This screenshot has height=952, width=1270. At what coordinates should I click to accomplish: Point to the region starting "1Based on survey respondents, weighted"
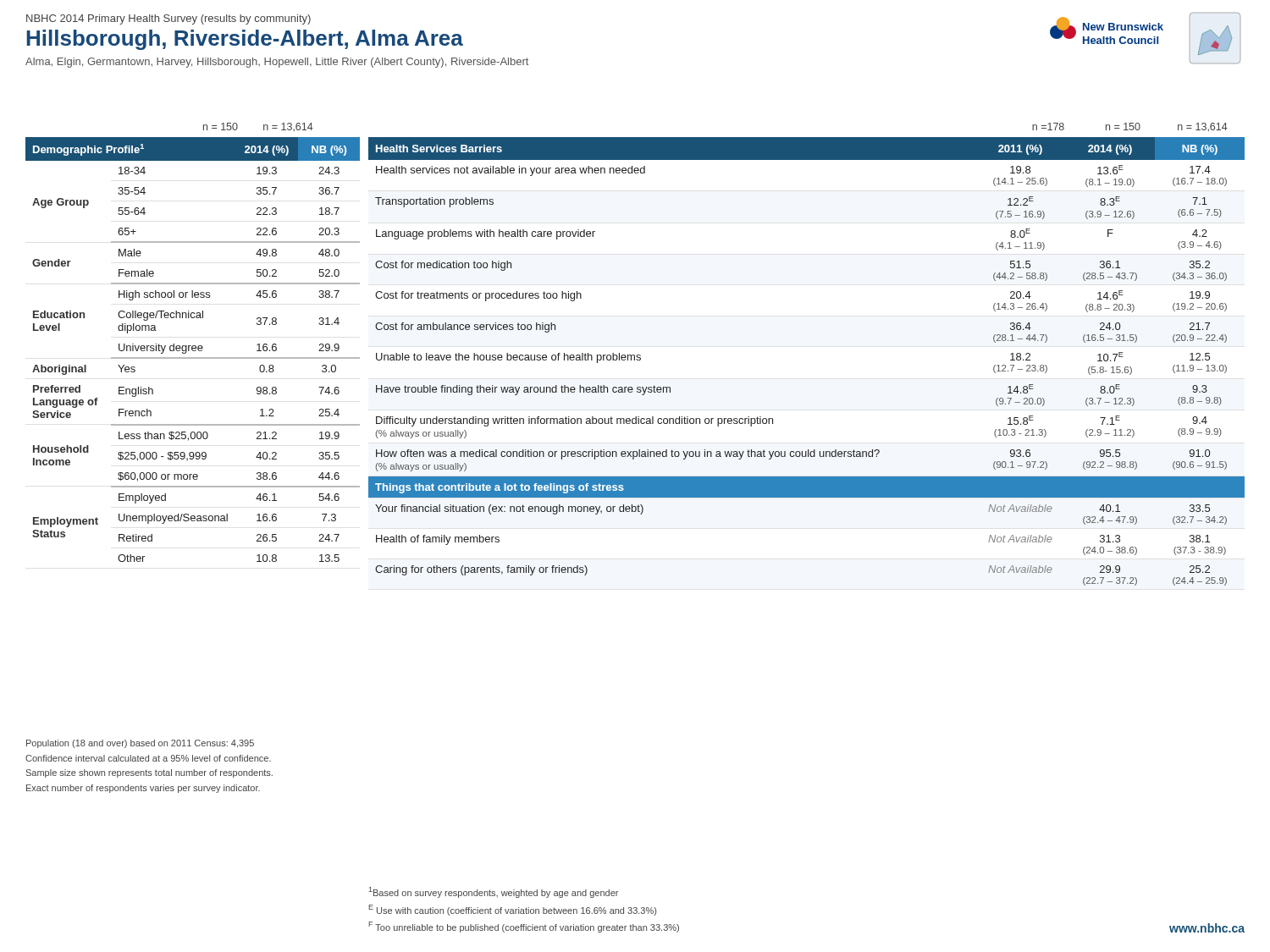(x=524, y=909)
